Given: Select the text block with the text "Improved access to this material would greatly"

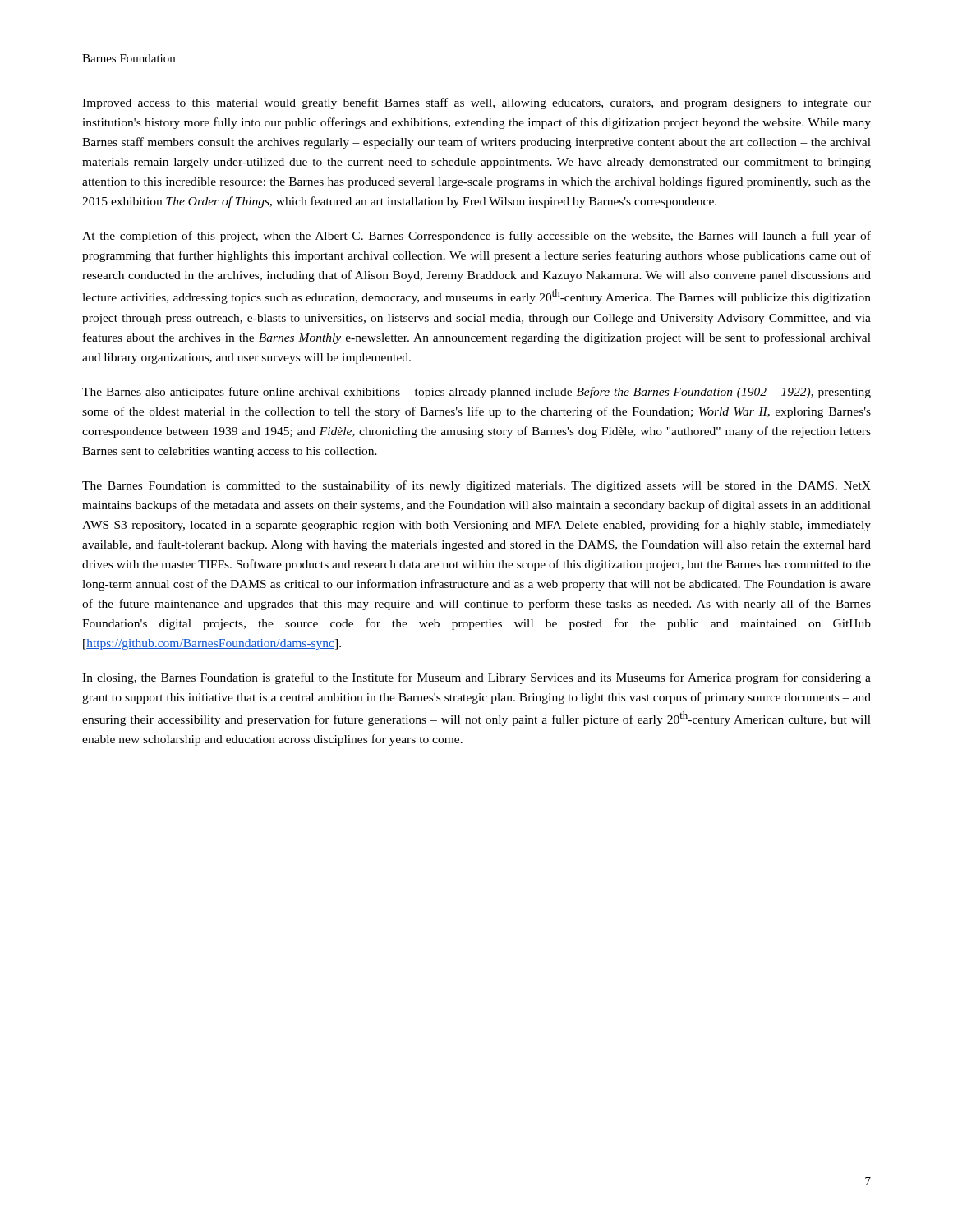Looking at the screenshot, I should click(476, 152).
